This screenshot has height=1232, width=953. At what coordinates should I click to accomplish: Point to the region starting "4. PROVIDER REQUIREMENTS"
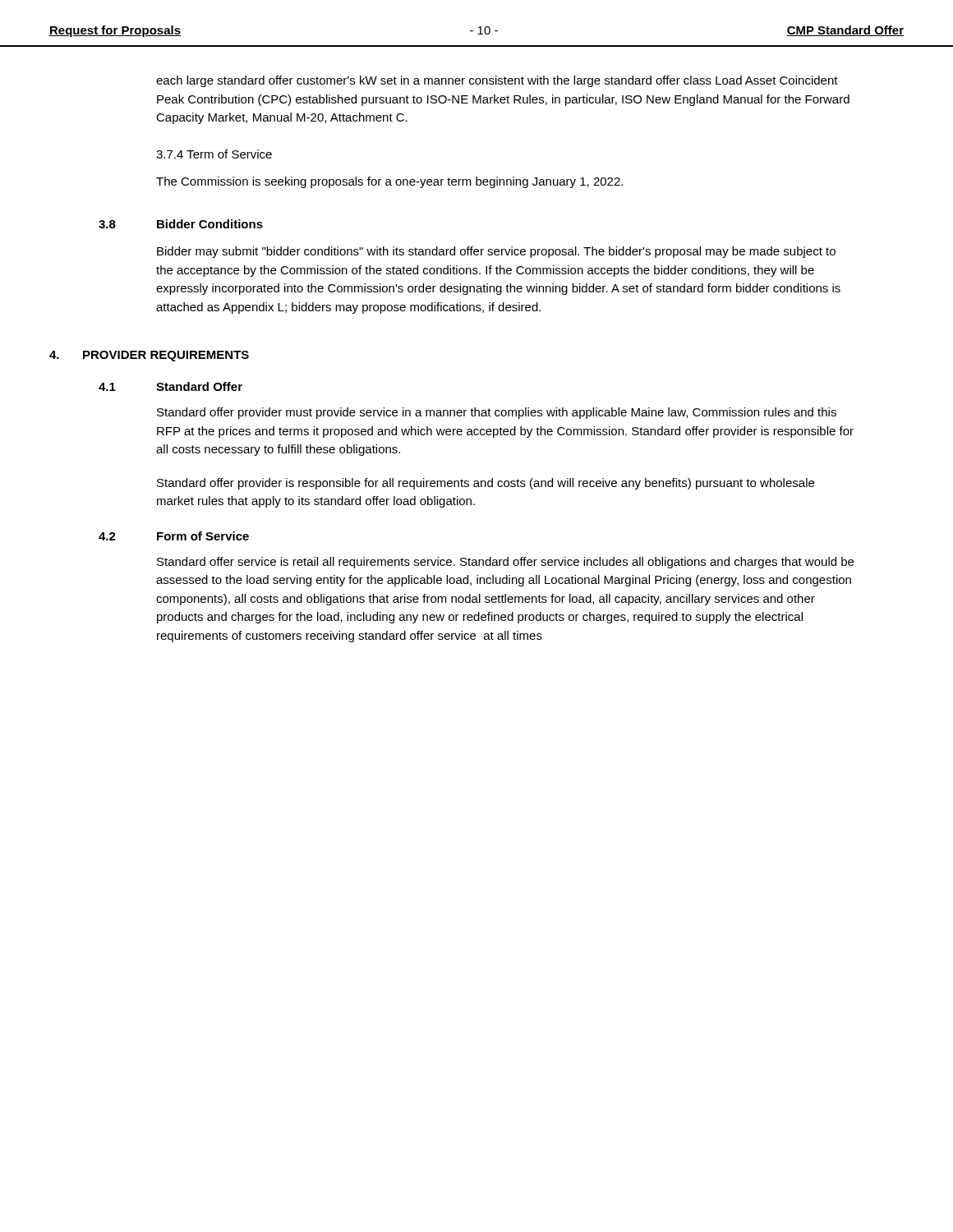(x=149, y=354)
